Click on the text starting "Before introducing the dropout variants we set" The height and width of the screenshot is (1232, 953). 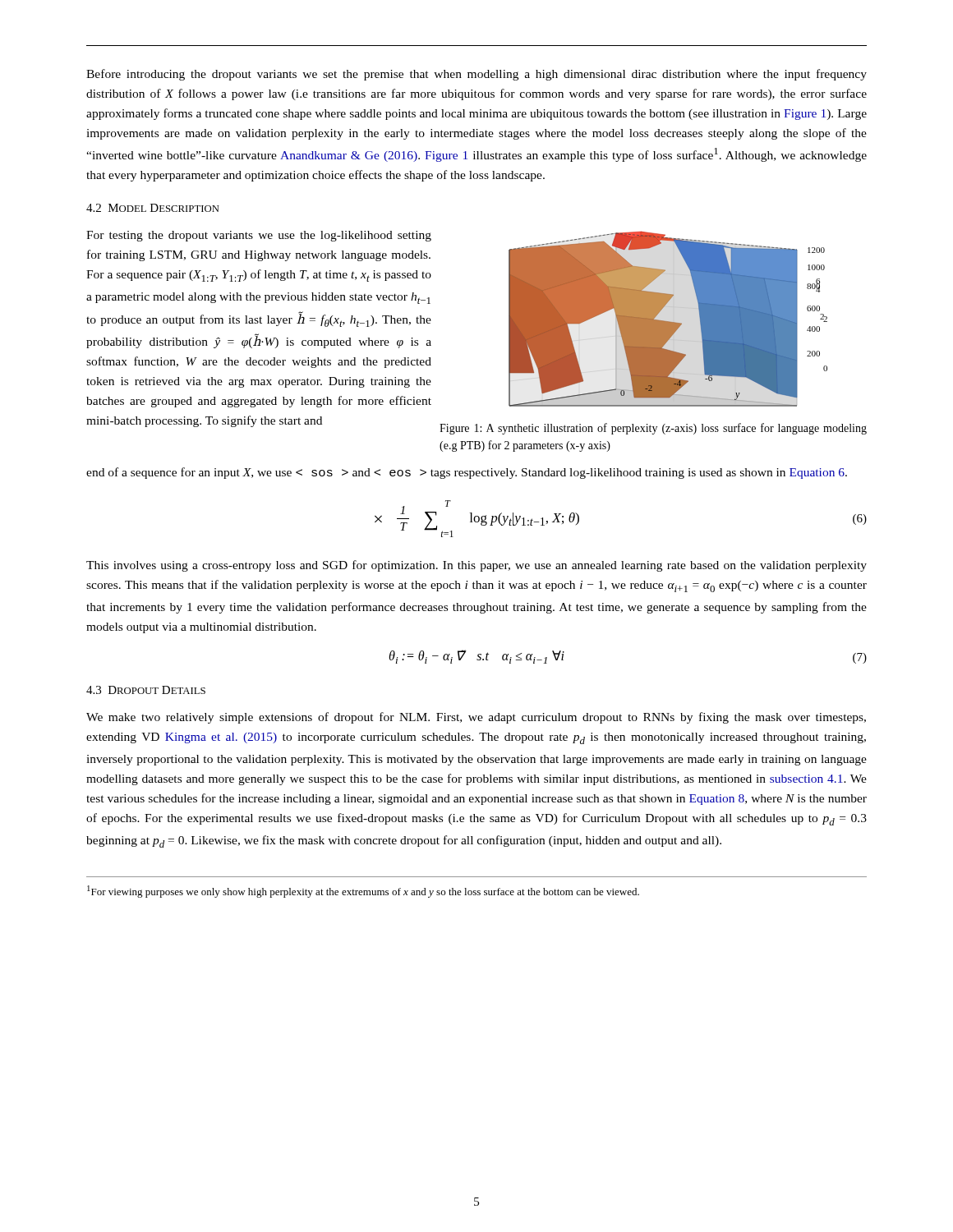pyautogui.click(x=476, y=124)
